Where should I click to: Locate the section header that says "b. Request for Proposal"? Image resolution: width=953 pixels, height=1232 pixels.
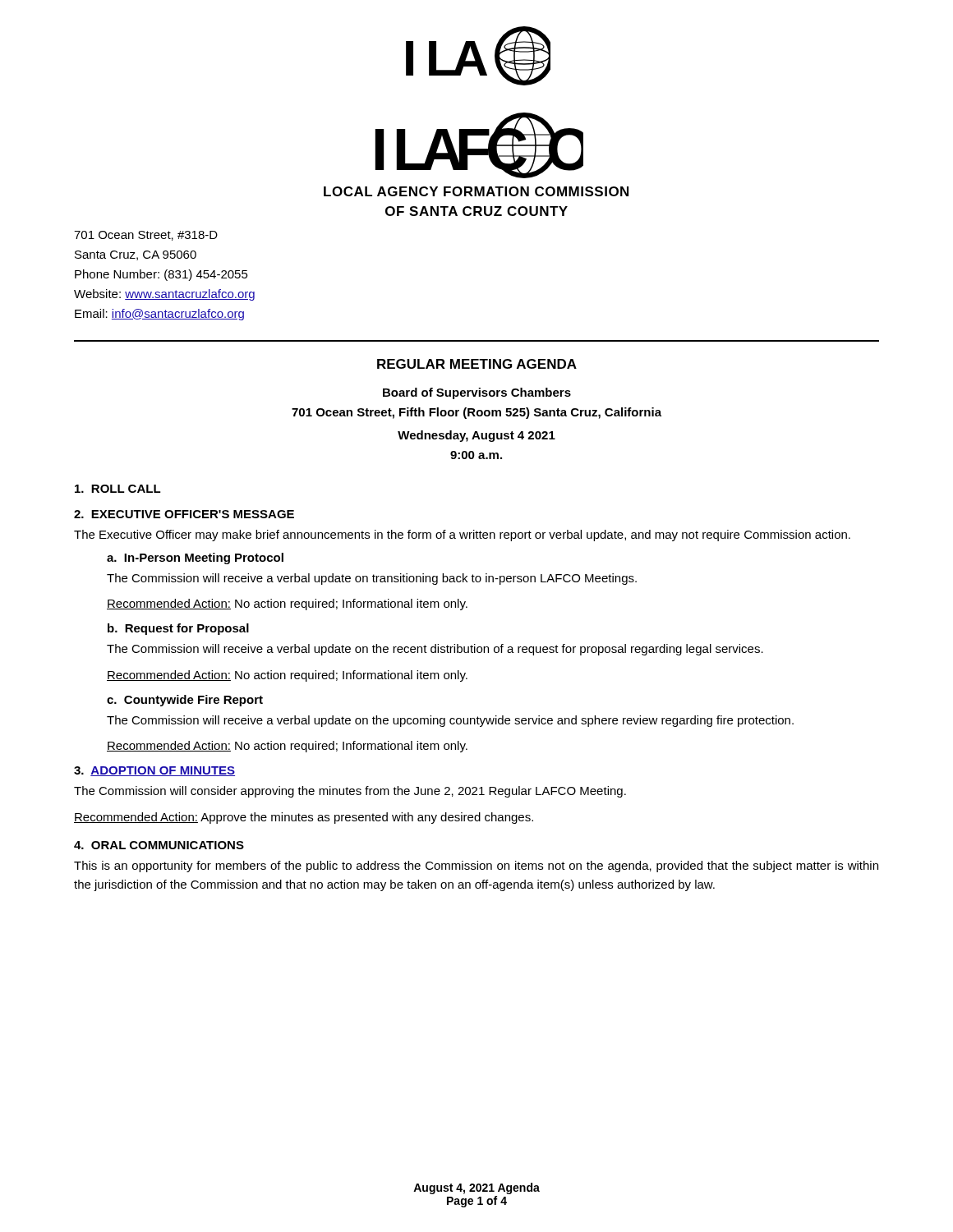178,628
